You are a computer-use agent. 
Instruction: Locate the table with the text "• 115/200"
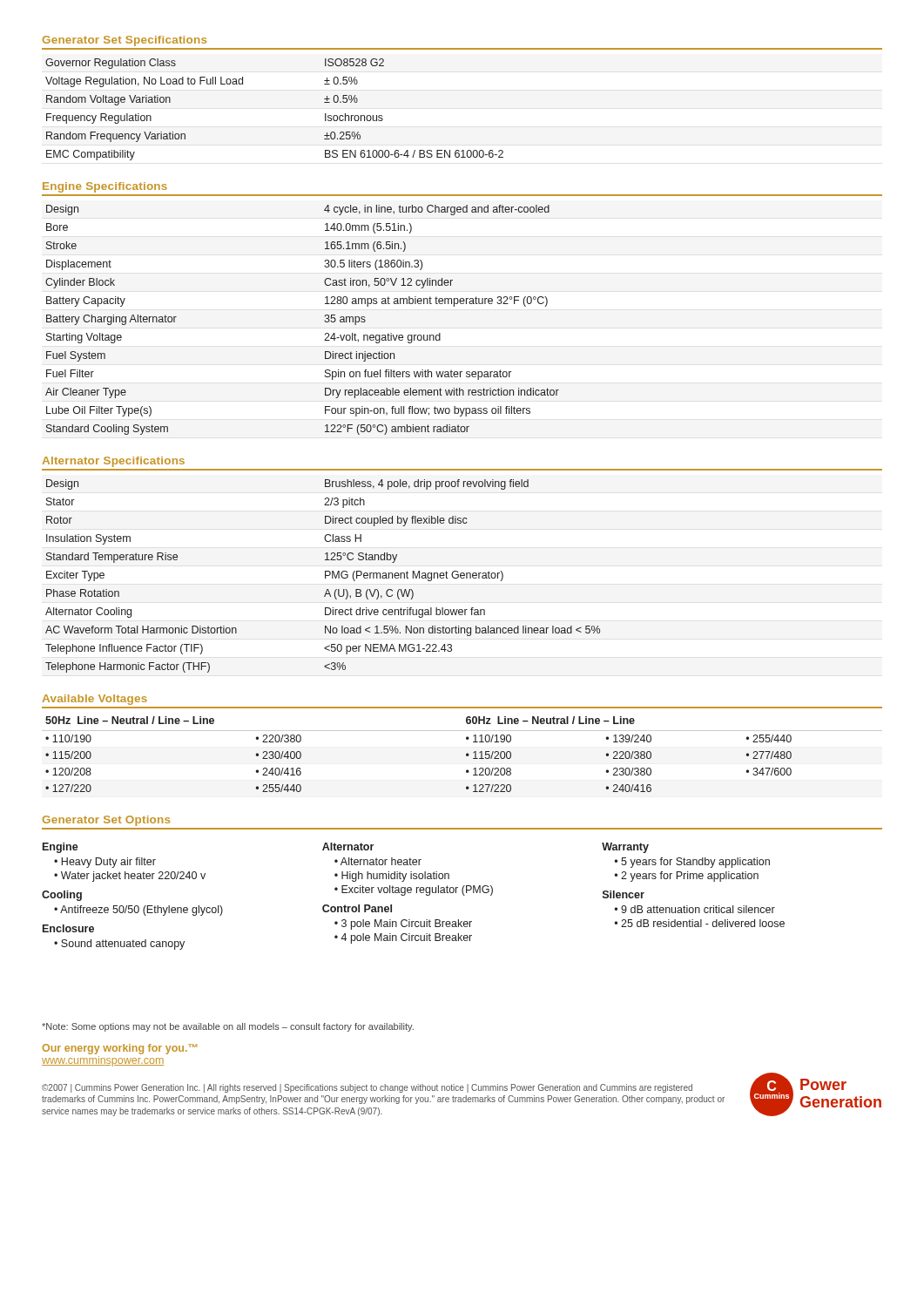[462, 755]
